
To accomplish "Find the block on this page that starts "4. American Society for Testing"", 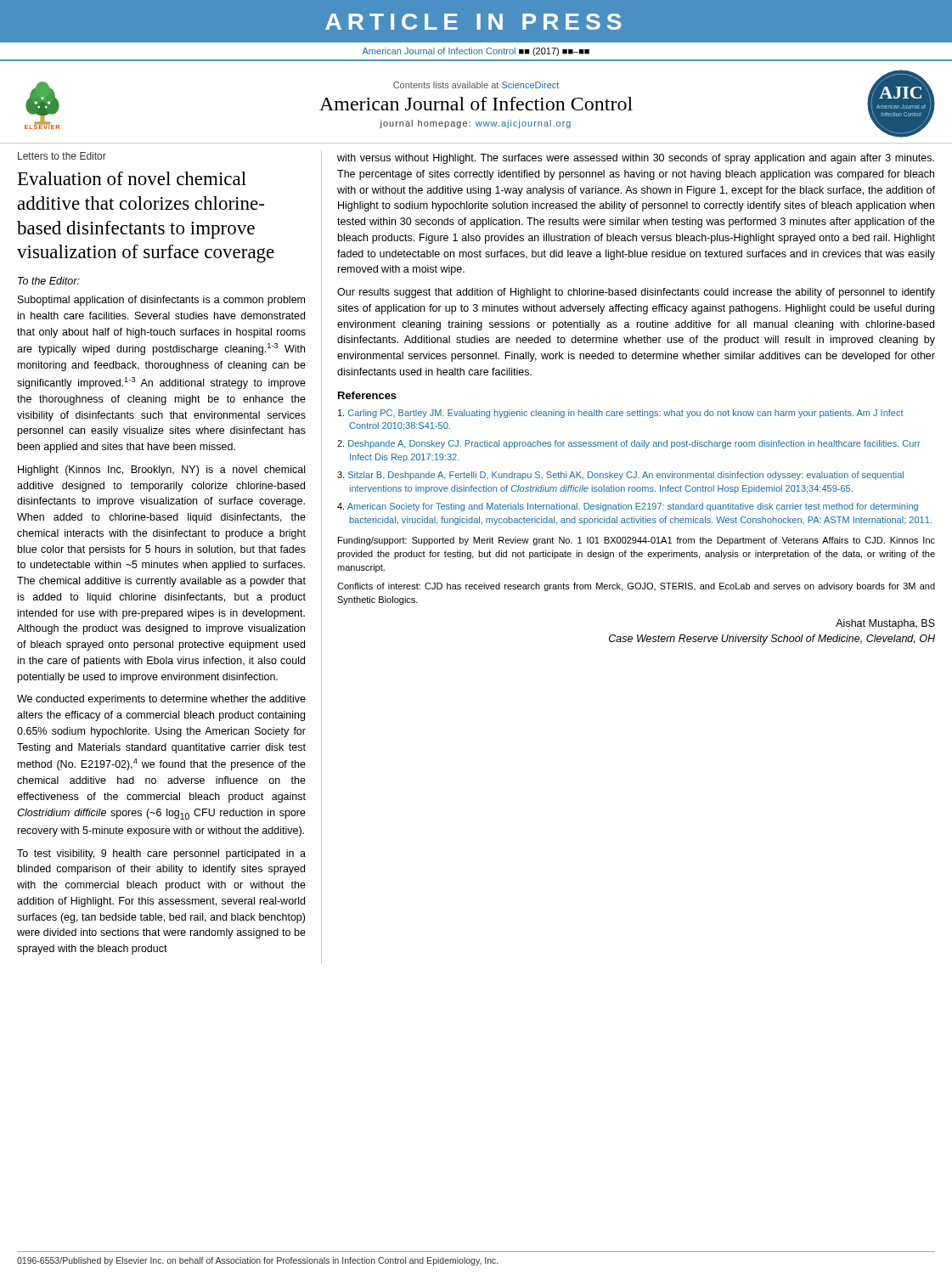I will pos(635,513).
